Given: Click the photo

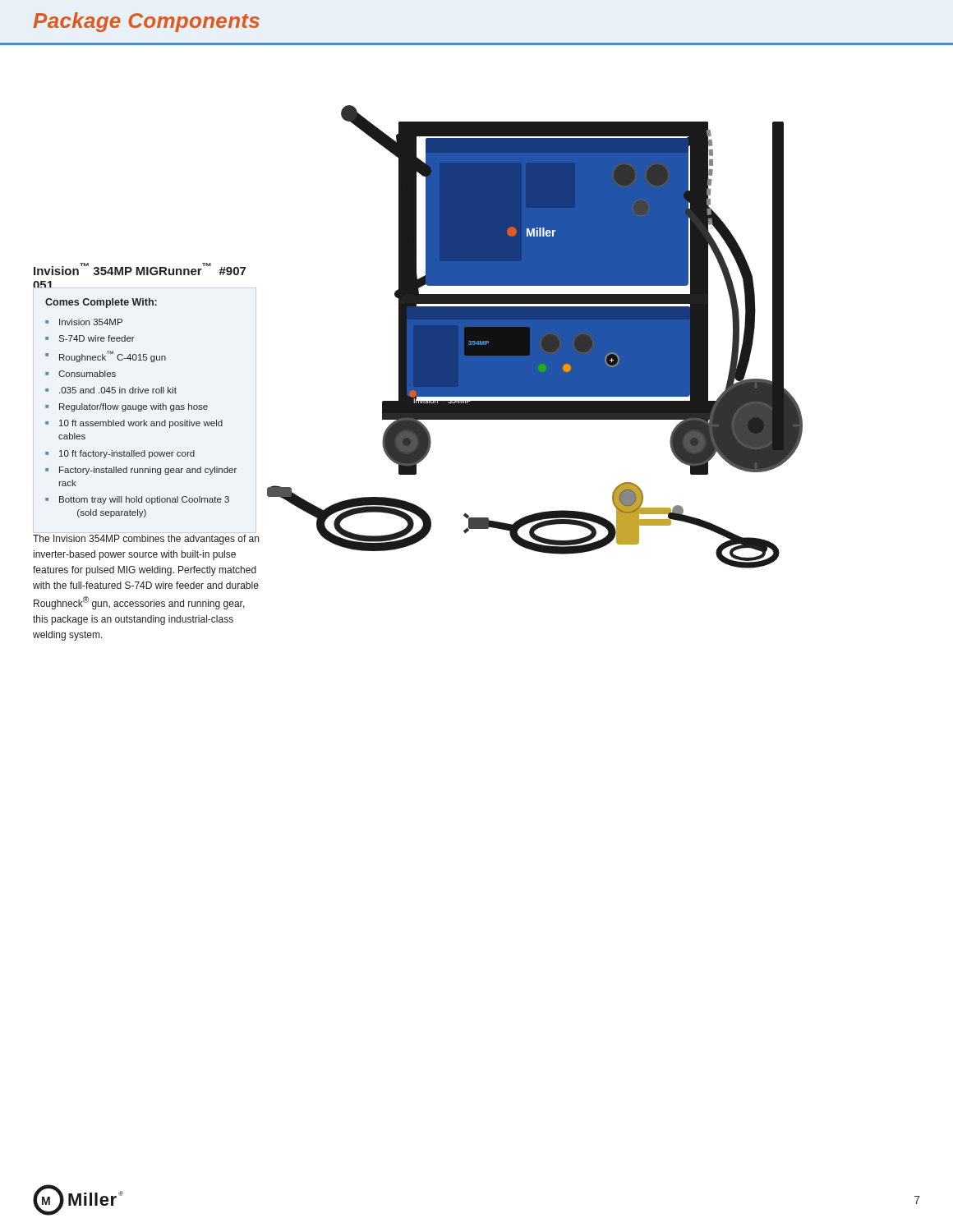Looking at the screenshot, I should [575, 319].
